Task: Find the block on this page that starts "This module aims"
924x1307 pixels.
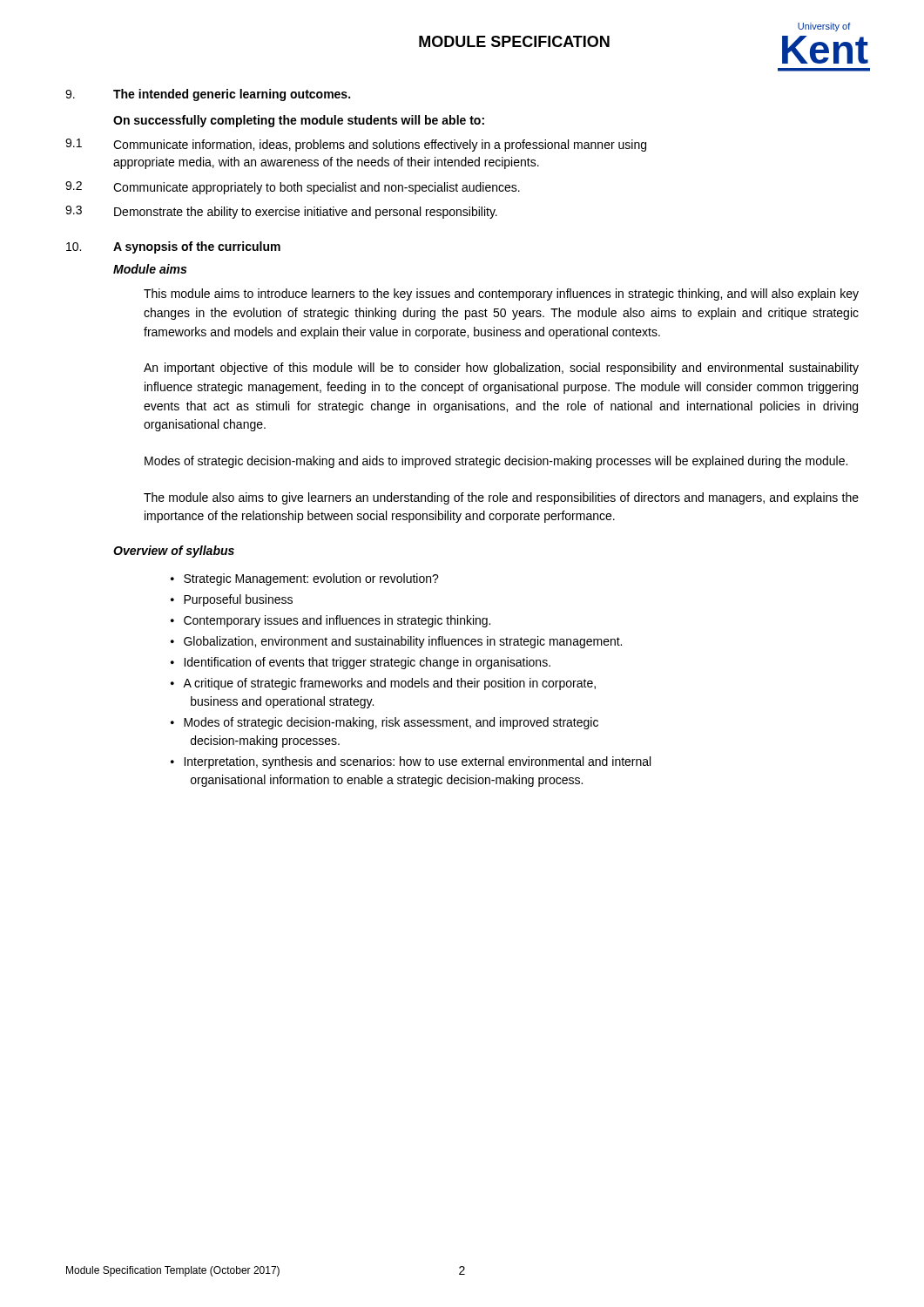Action: [x=501, y=313]
